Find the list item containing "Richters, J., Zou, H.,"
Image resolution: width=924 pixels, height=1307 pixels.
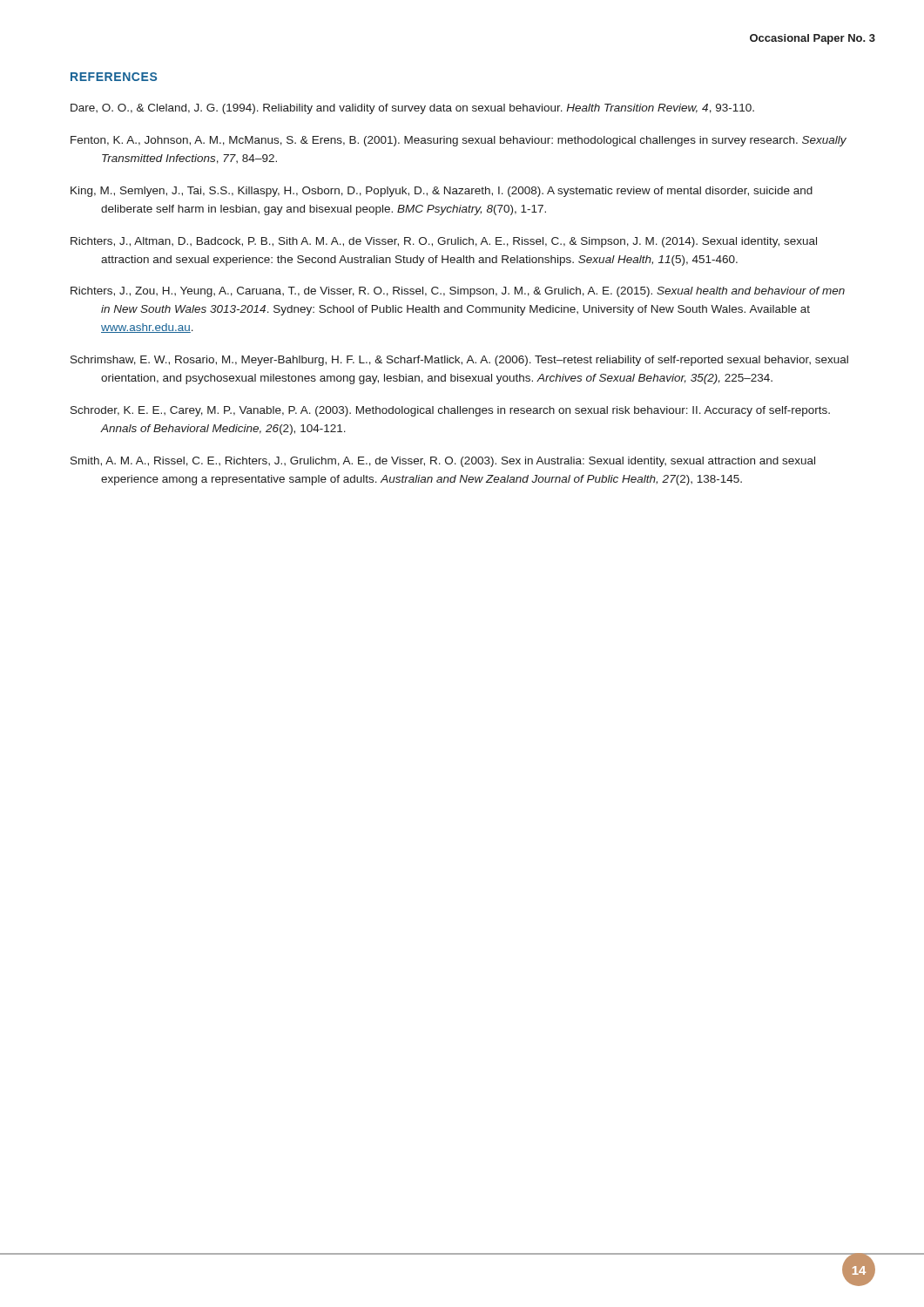457,309
